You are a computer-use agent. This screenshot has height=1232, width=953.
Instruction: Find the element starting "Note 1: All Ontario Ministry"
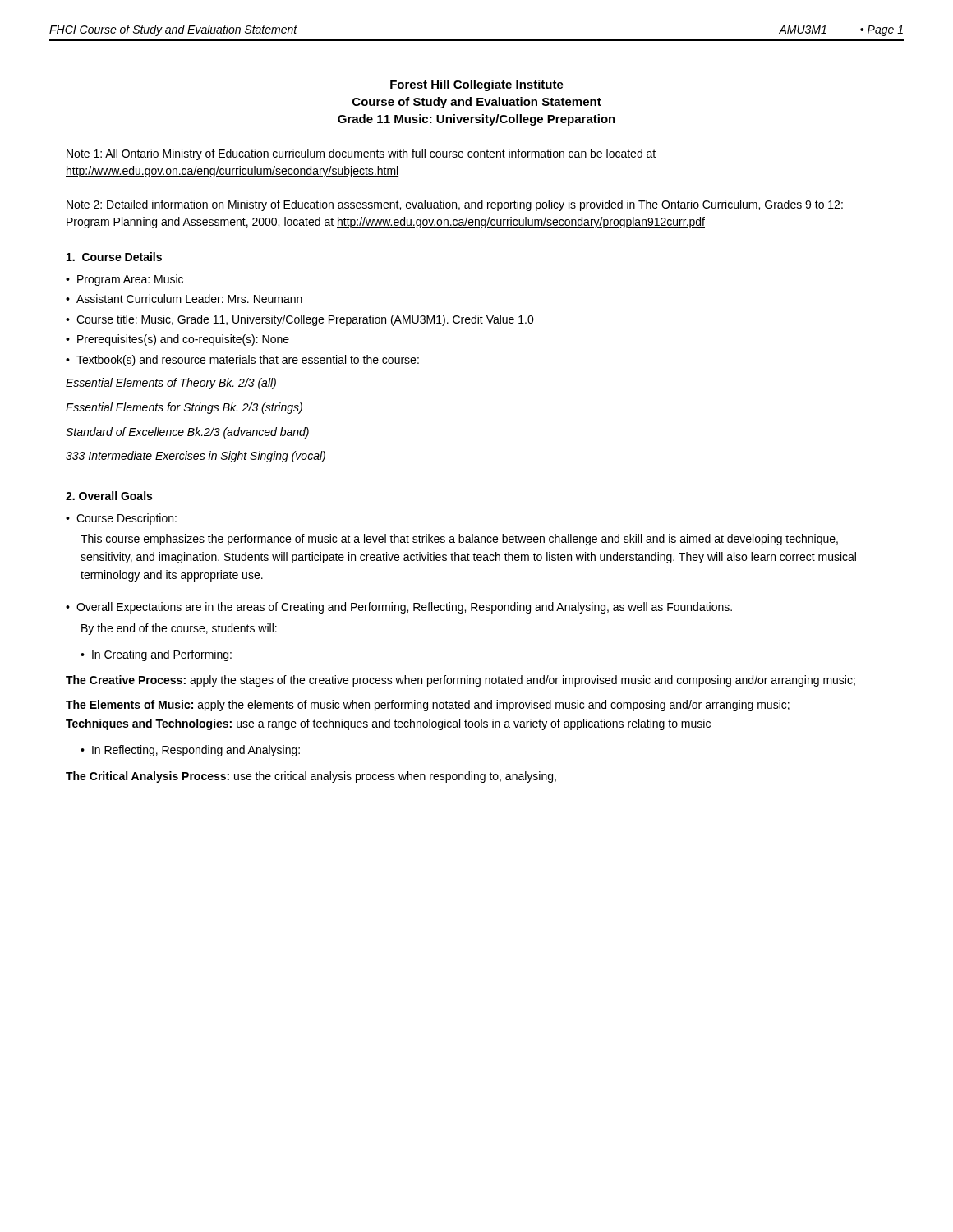(361, 162)
